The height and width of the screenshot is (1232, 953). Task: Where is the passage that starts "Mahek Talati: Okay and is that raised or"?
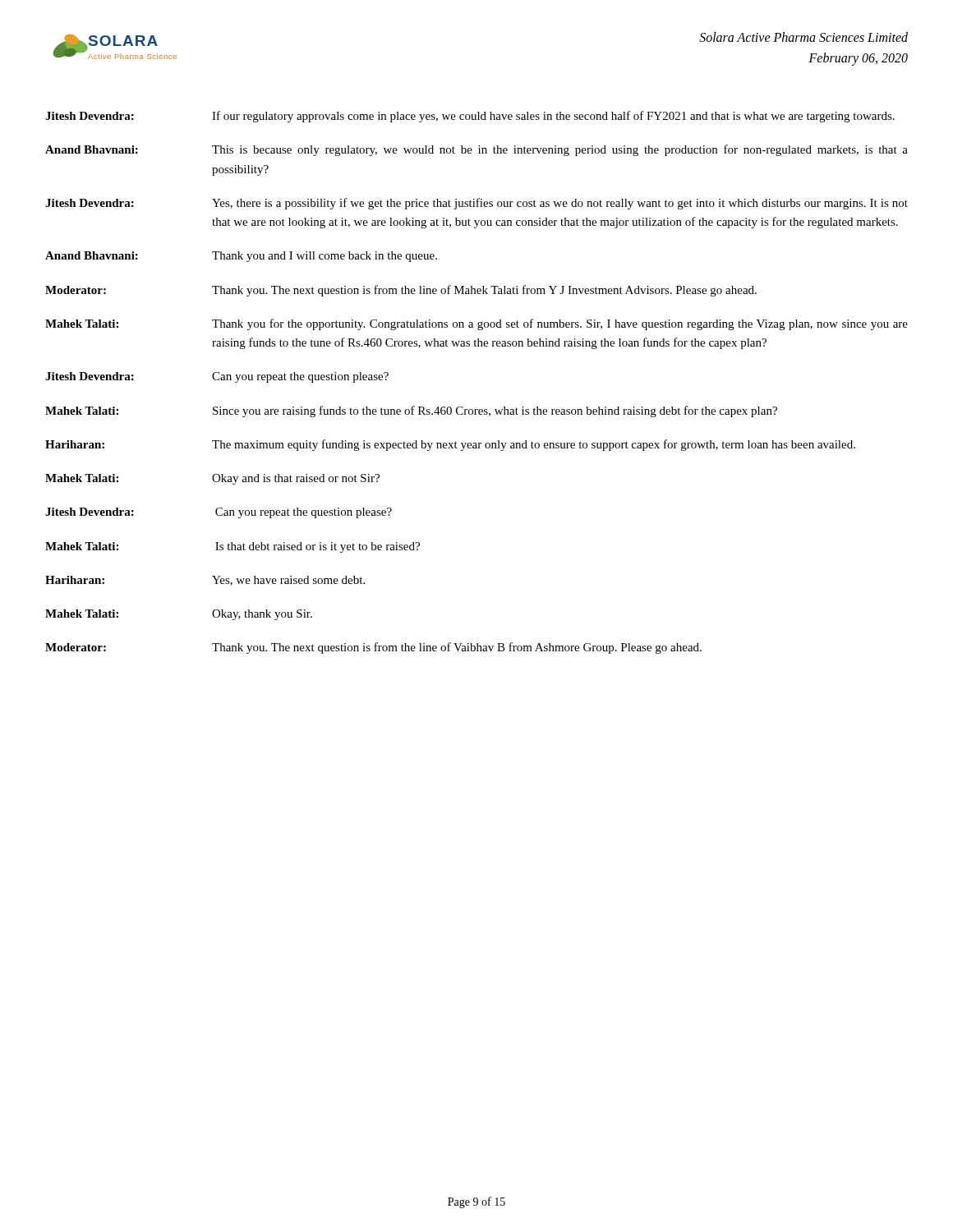(x=212, y=479)
